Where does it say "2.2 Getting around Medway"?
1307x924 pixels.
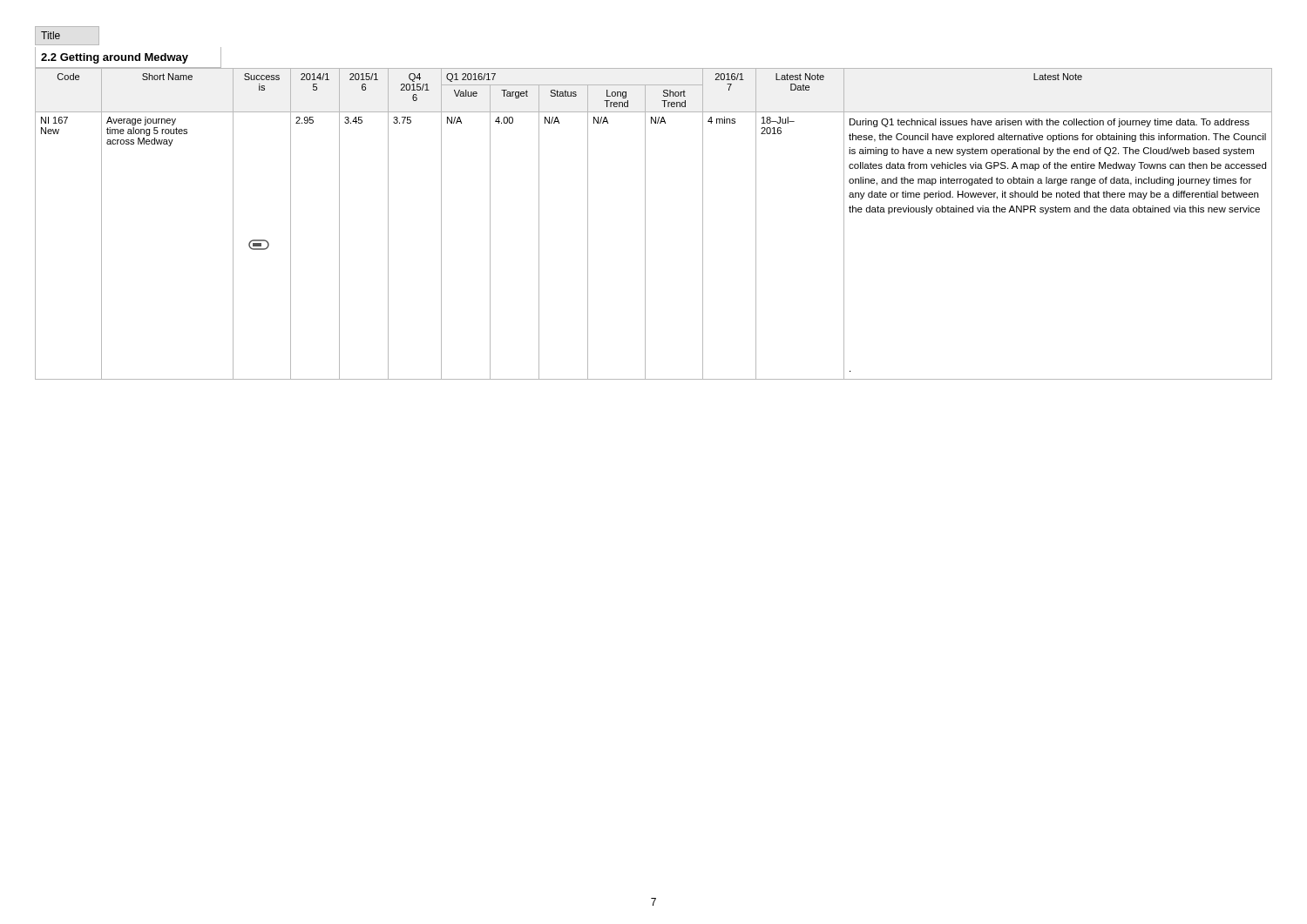click(x=115, y=57)
